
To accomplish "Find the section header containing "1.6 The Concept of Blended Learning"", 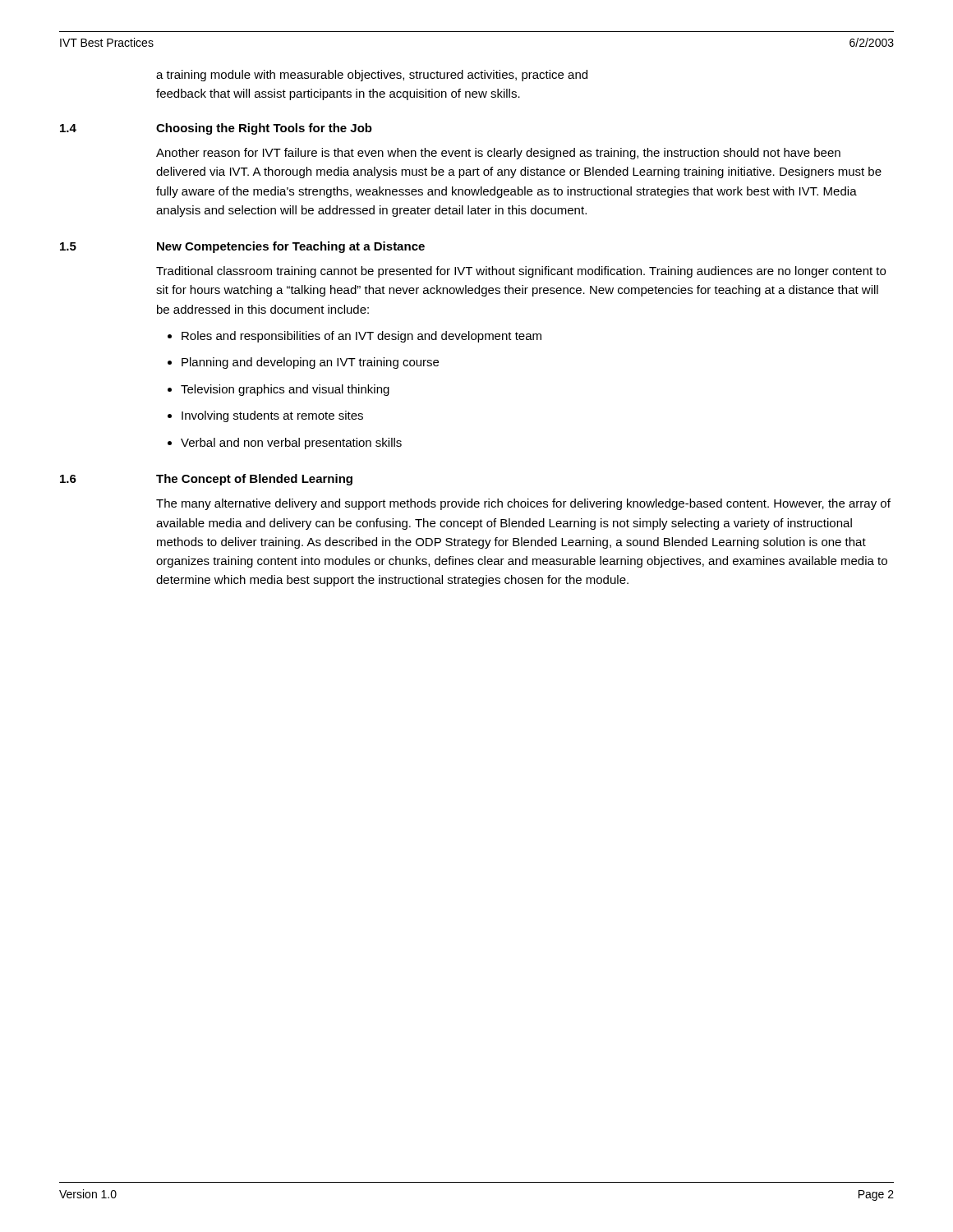I will tap(206, 479).
